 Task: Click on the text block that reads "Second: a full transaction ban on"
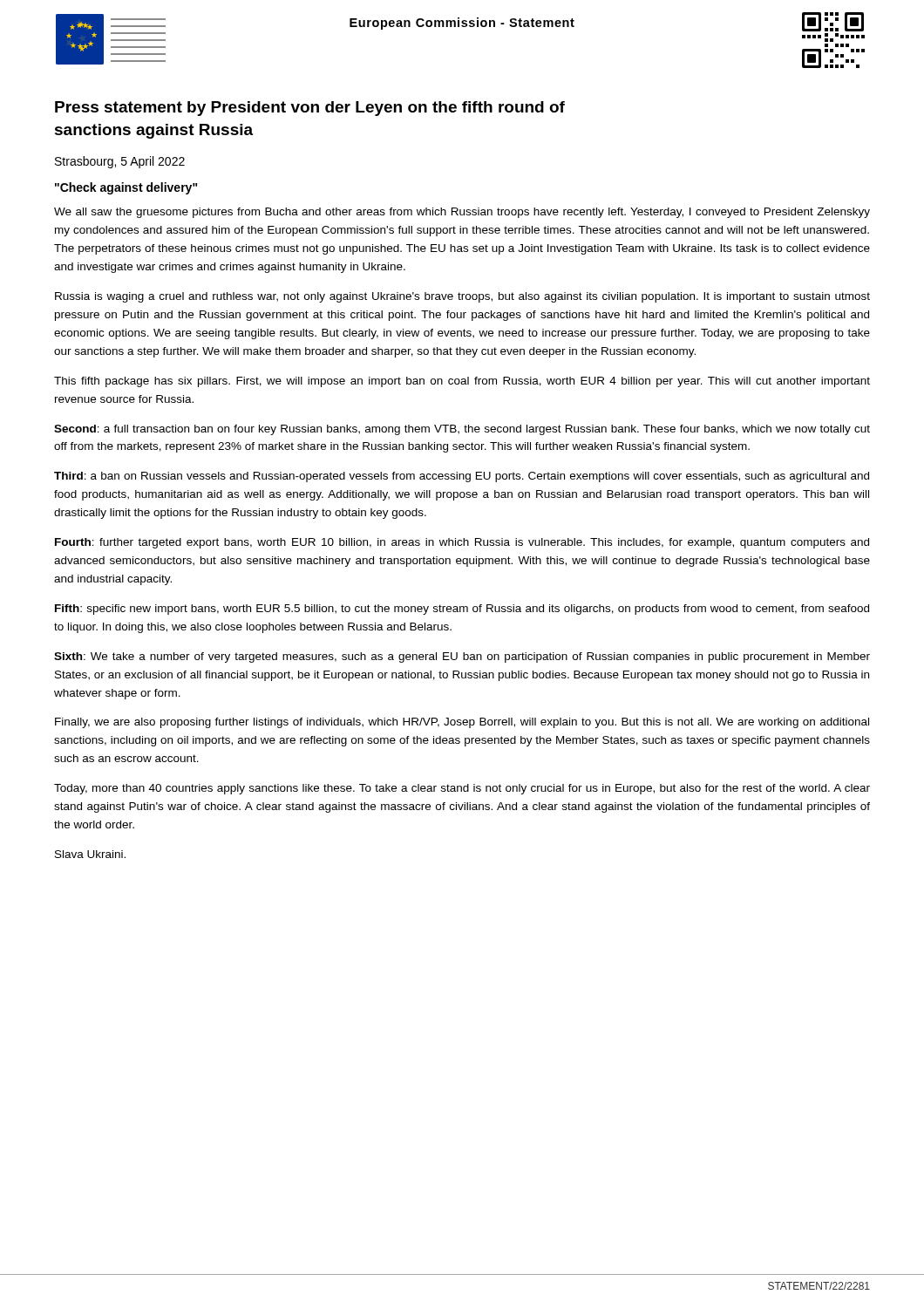click(462, 437)
